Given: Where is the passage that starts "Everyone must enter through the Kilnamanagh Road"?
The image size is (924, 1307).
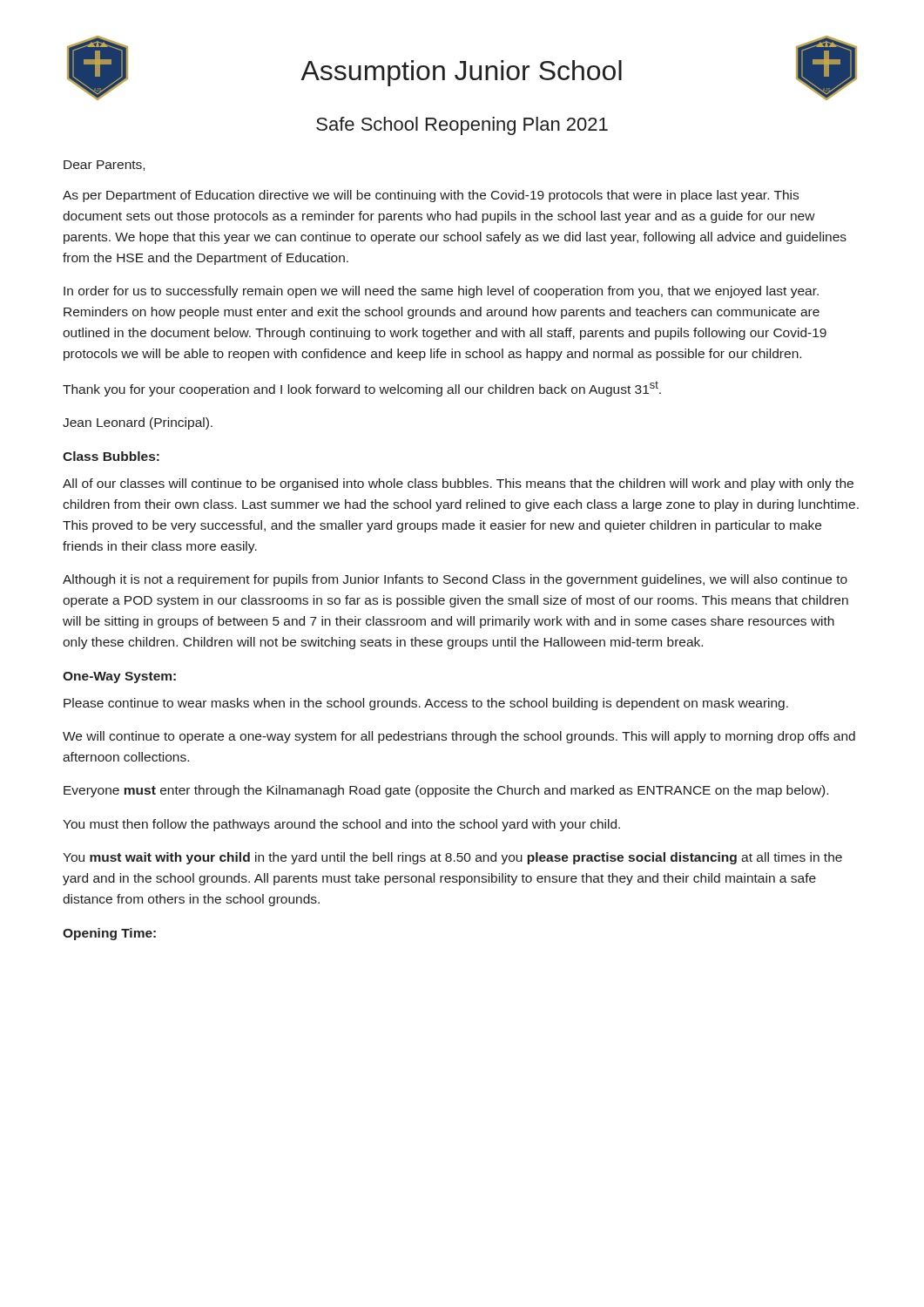Looking at the screenshot, I should tap(446, 790).
